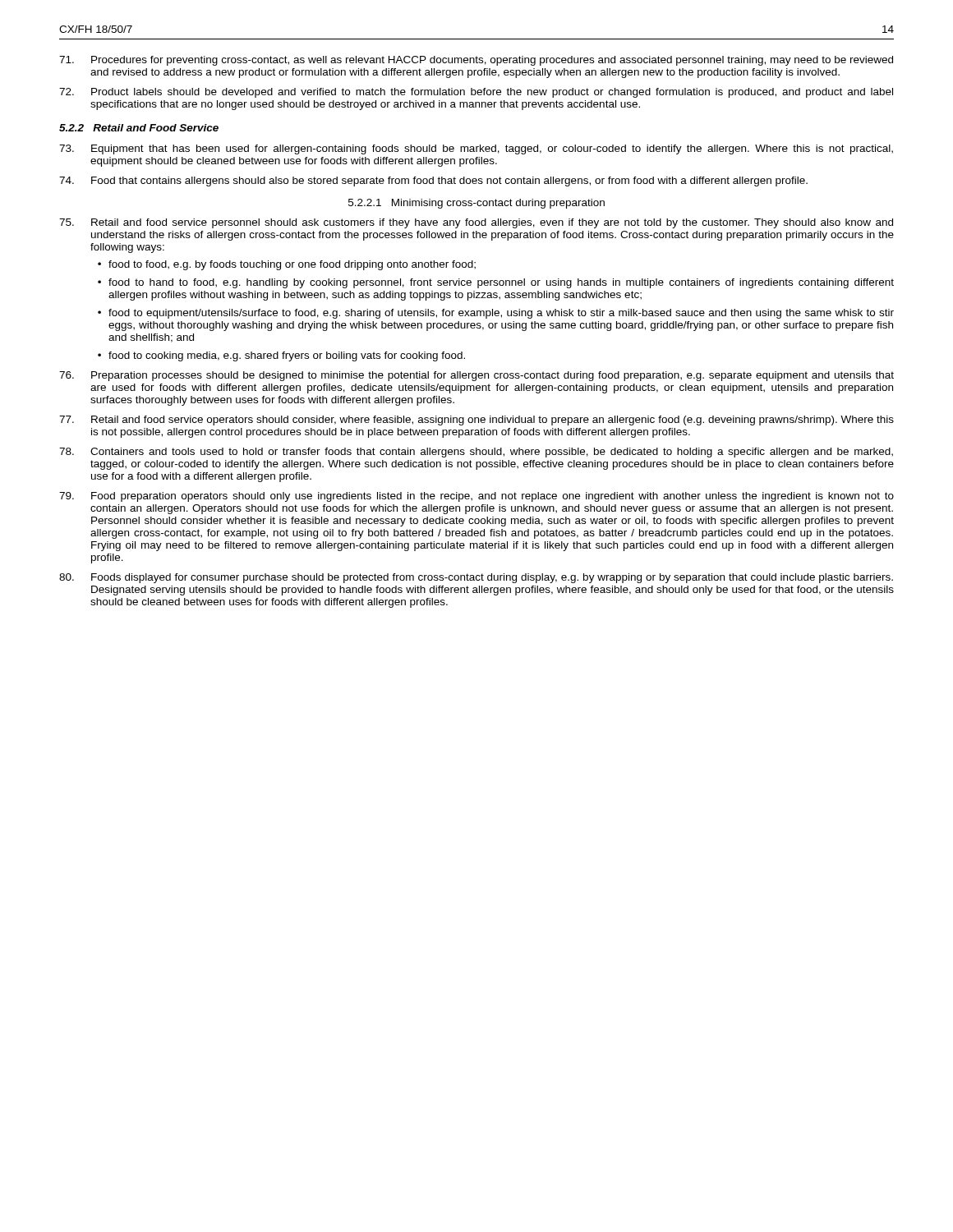Click the passage that begins "72. Product labels"
This screenshot has width=953, height=1232.
pos(476,98)
